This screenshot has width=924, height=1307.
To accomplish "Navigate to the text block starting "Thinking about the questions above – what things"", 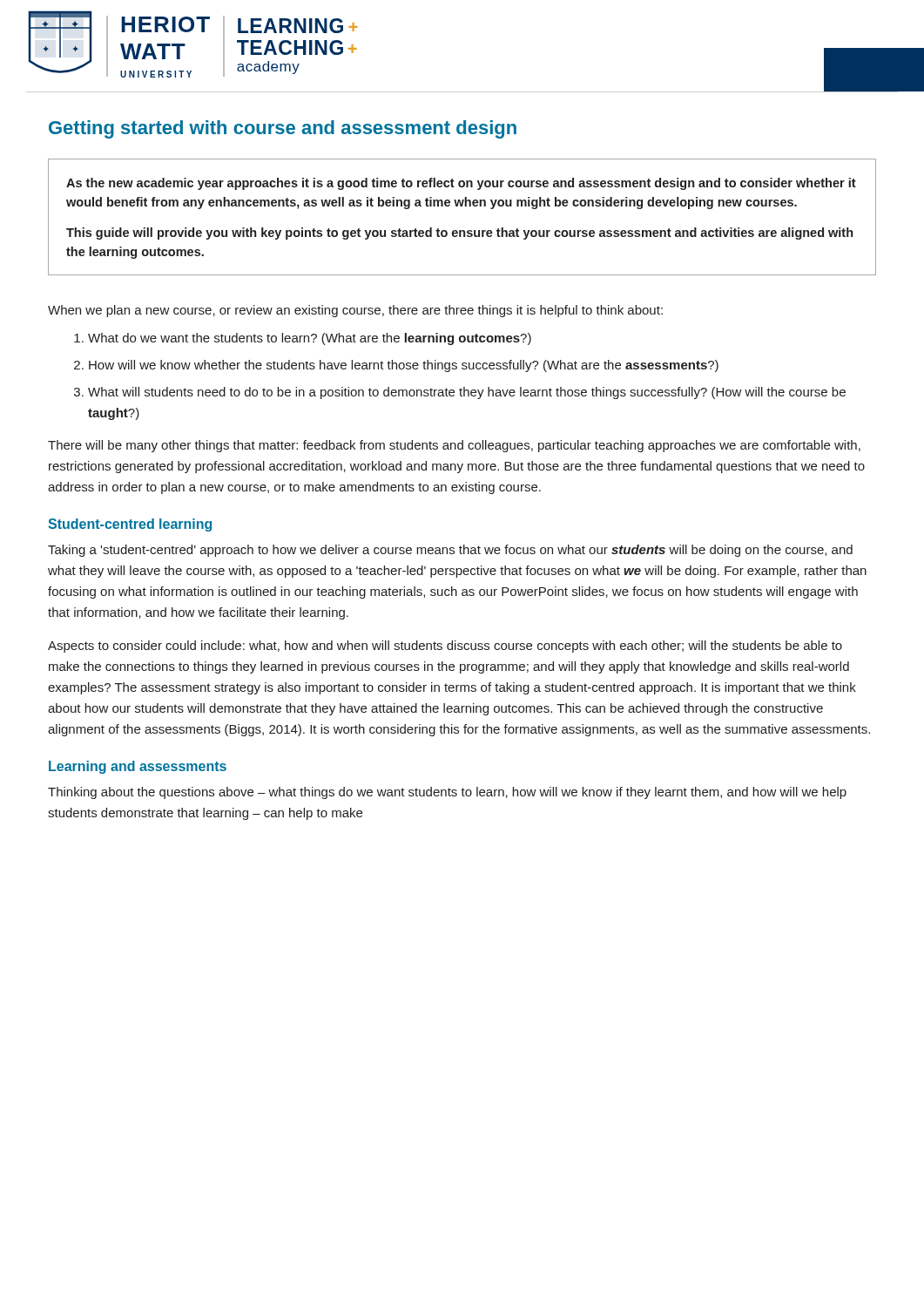I will click(x=447, y=802).
